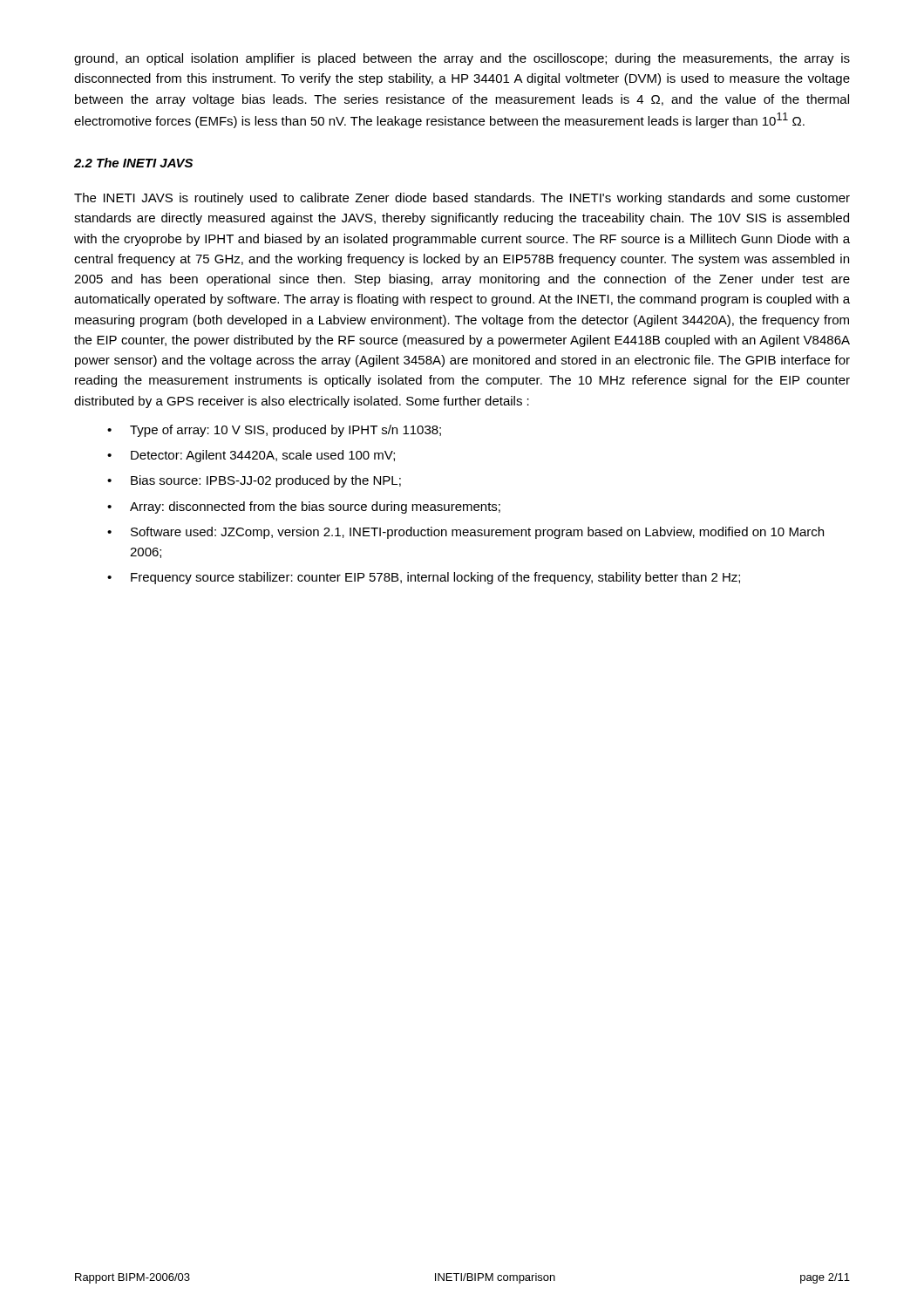
Task: Locate the list item that says "• Detector: Agilent 34420A, scale used 100"
Action: pos(251,456)
